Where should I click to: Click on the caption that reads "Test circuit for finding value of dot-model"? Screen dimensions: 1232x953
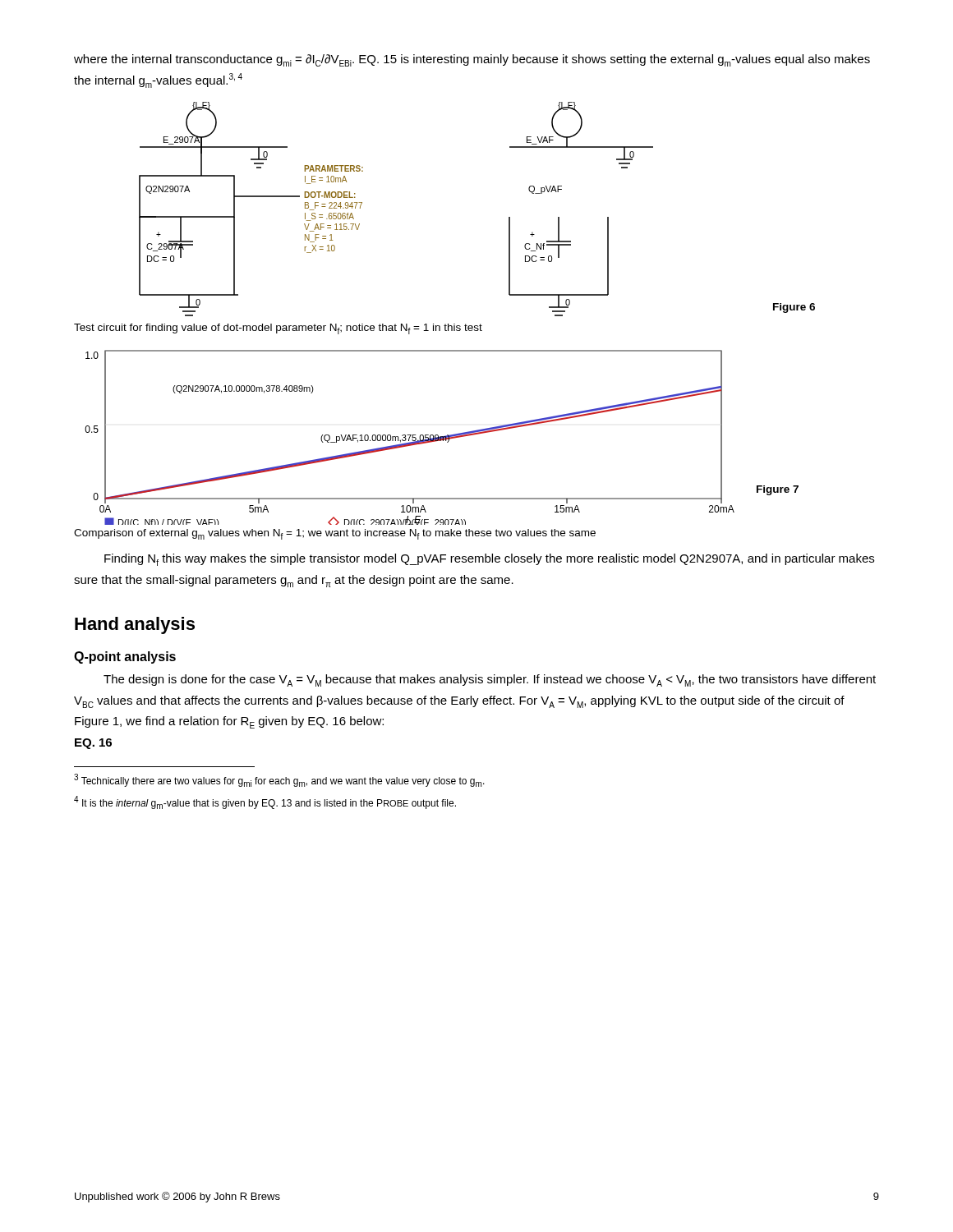(x=278, y=328)
